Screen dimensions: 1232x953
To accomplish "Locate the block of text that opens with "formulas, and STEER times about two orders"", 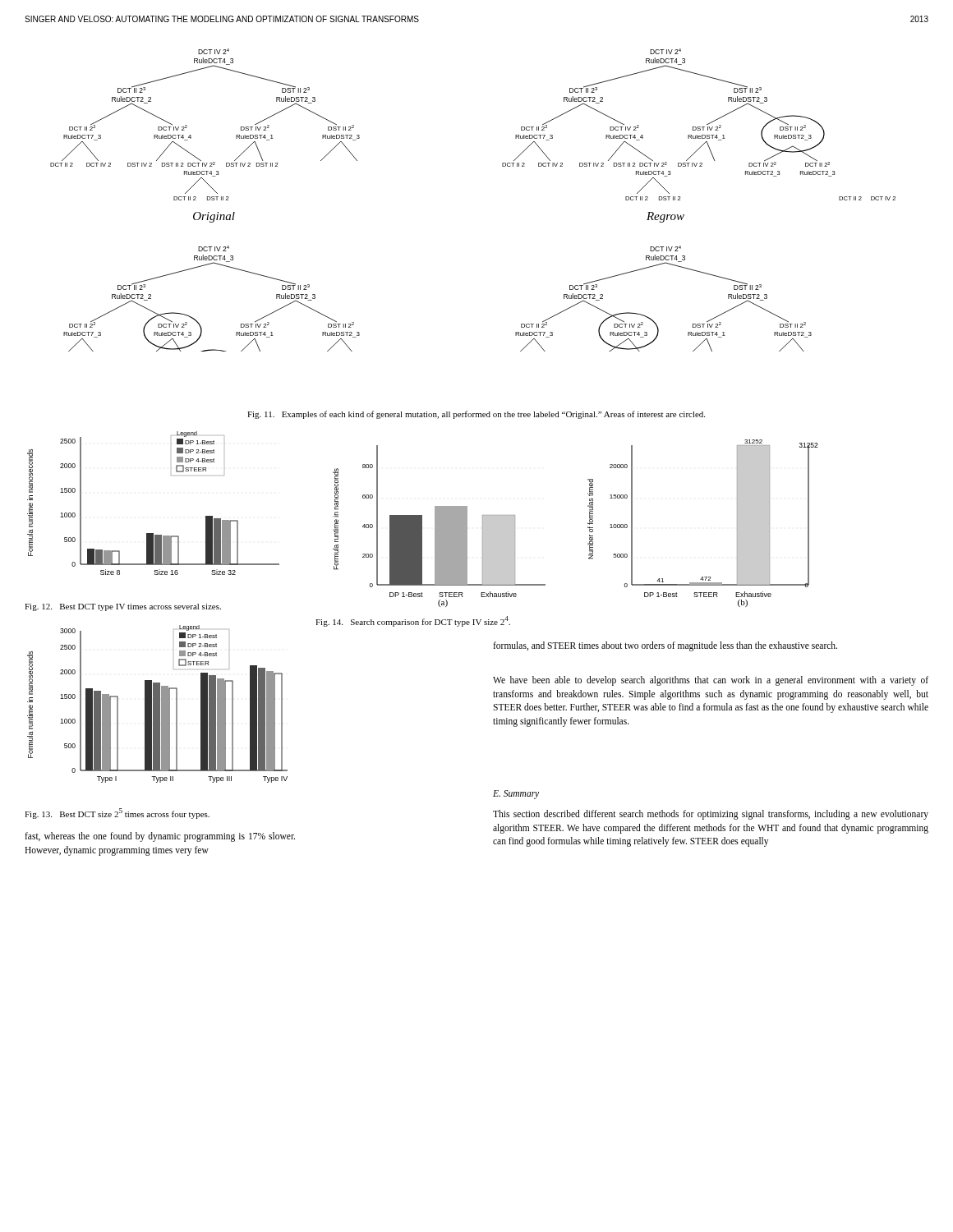I will pyautogui.click(x=665, y=646).
